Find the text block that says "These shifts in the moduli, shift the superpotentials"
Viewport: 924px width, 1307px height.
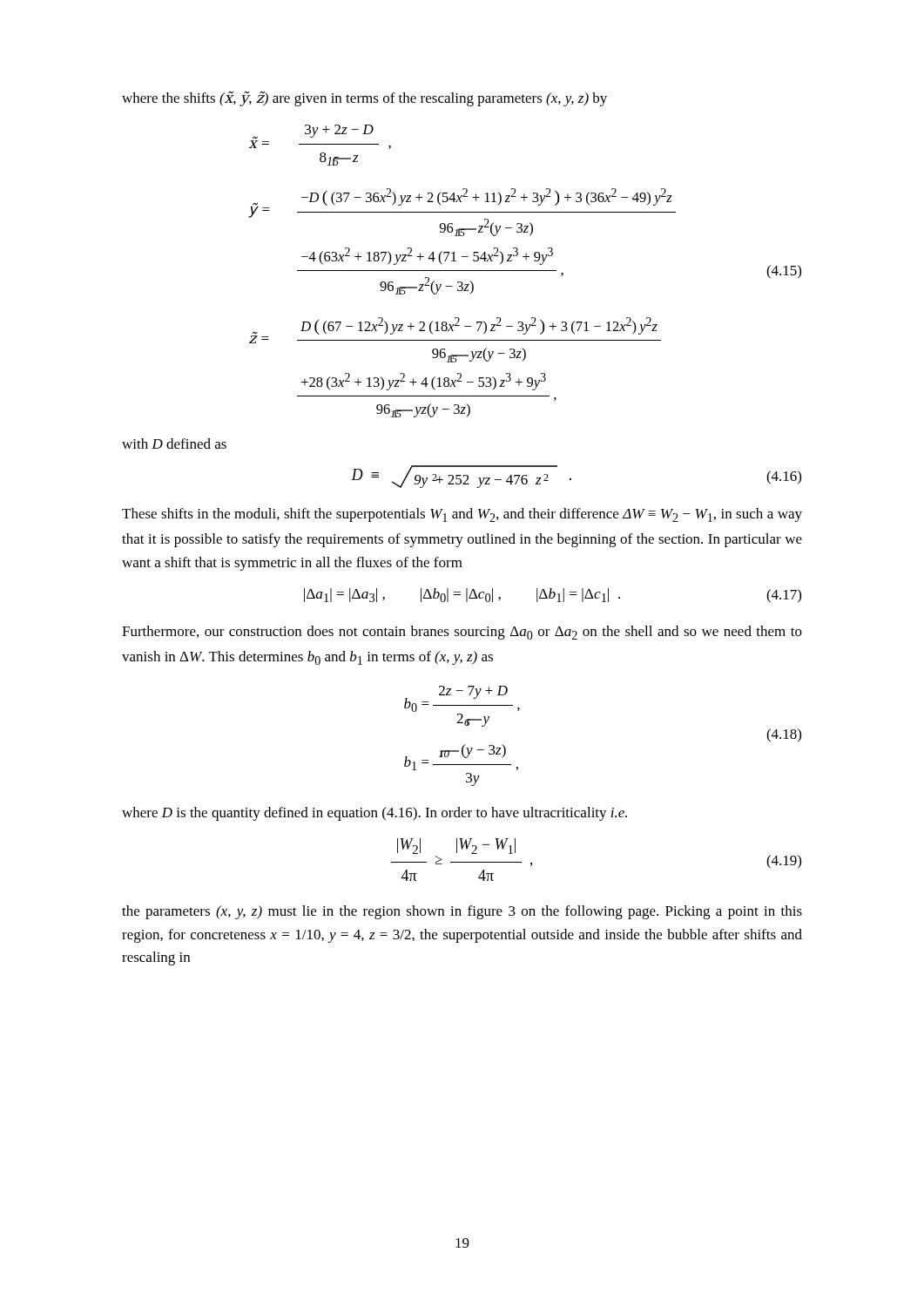462,538
